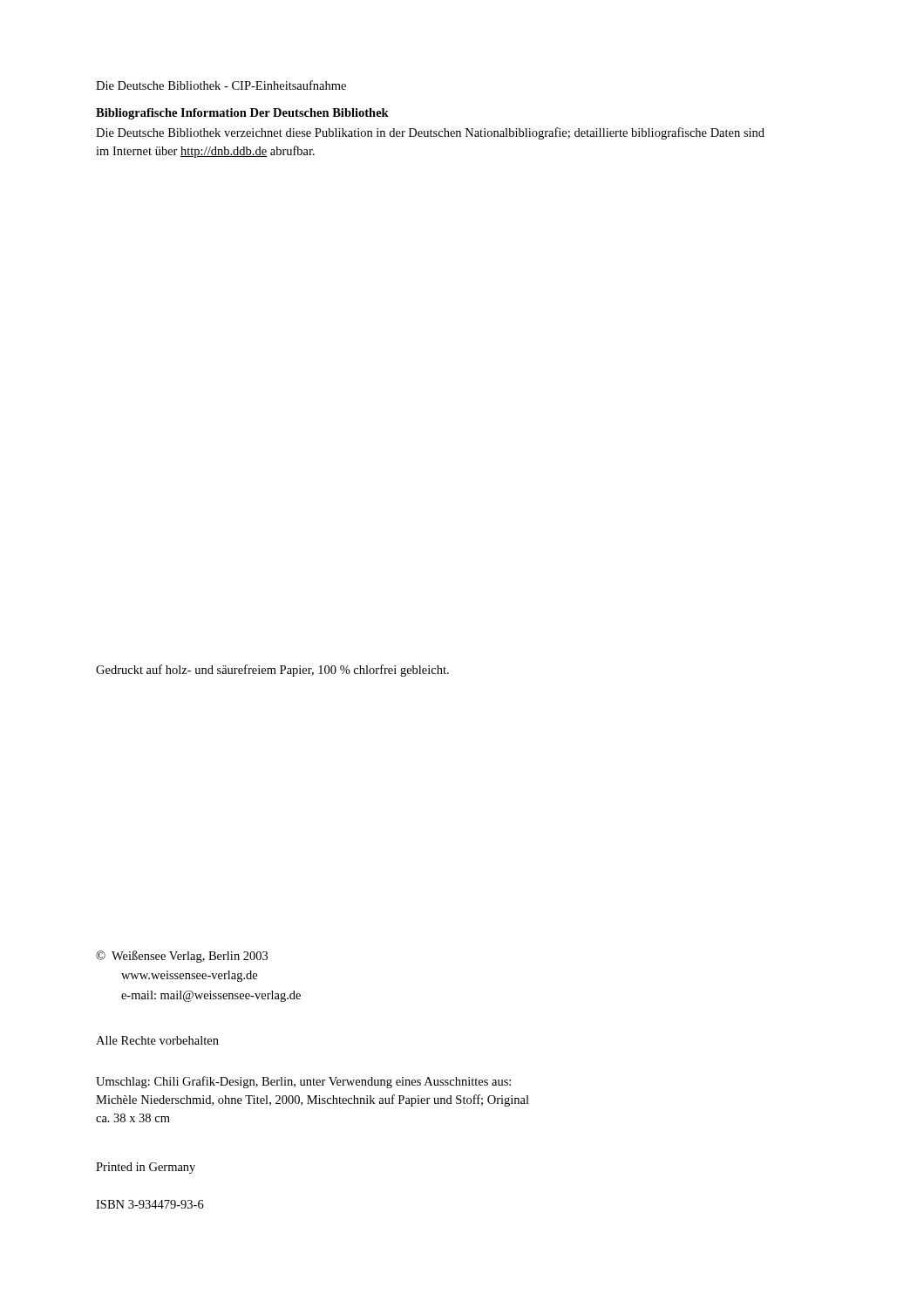Locate the text starting "Umschlag: Chili Grafik-Design, Berlin, unter Verwendung"
Viewport: 924px width, 1308px height.
pyautogui.click(x=313, y=1100)
